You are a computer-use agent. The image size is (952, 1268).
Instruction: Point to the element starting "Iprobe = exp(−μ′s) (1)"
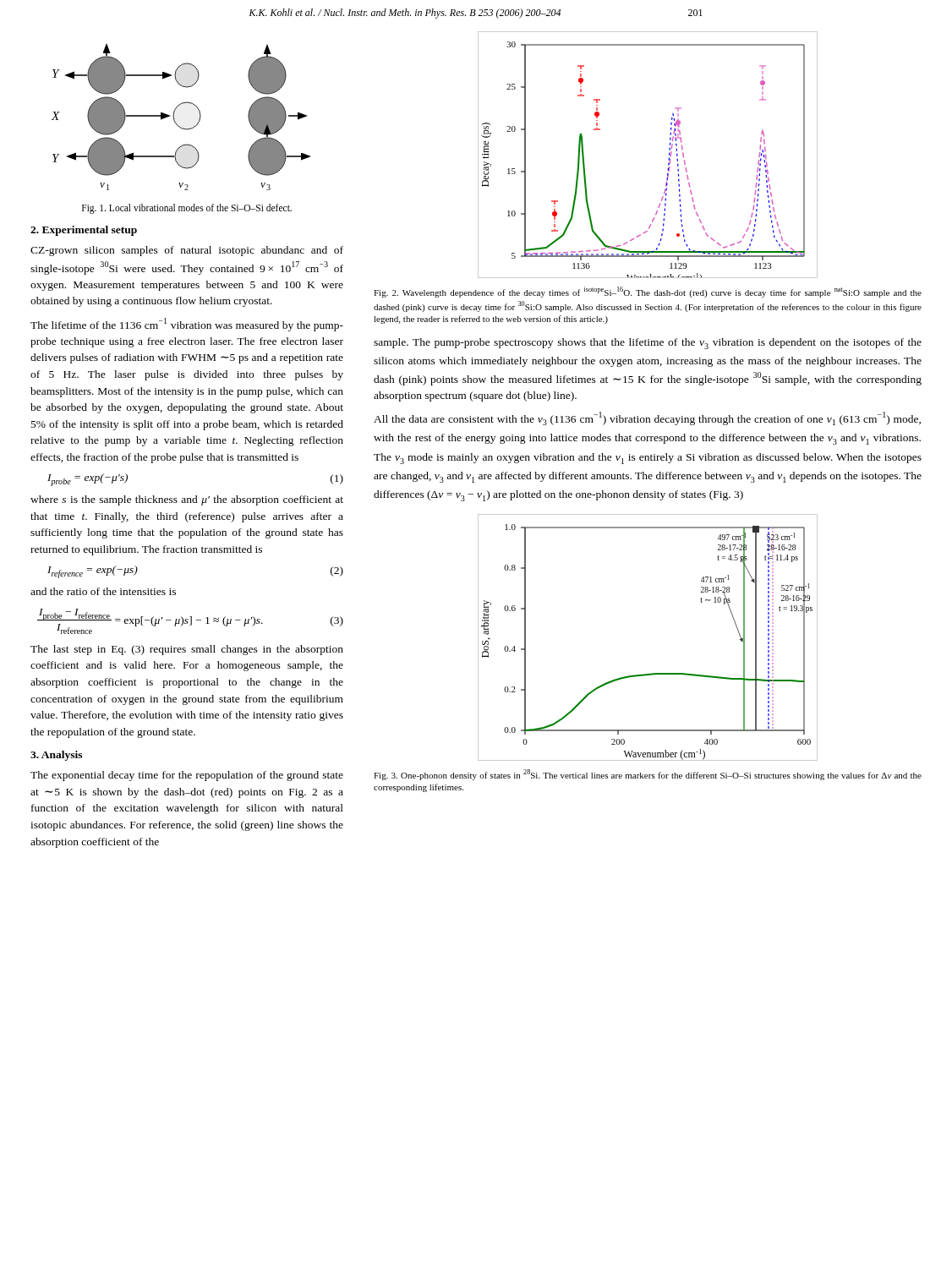(x=95, y=480)
